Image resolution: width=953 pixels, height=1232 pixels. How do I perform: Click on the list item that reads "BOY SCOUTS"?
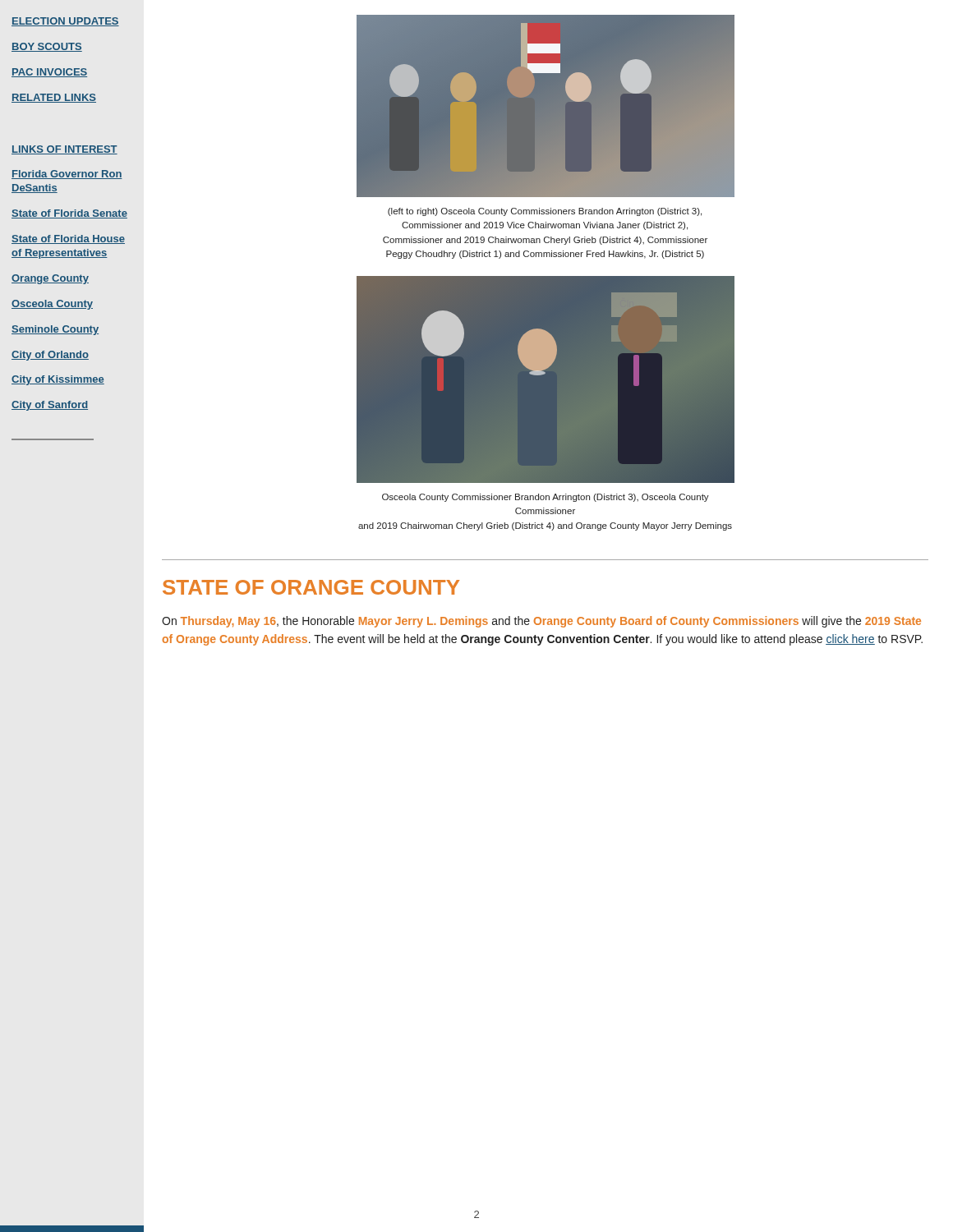[x=72, y=47]
